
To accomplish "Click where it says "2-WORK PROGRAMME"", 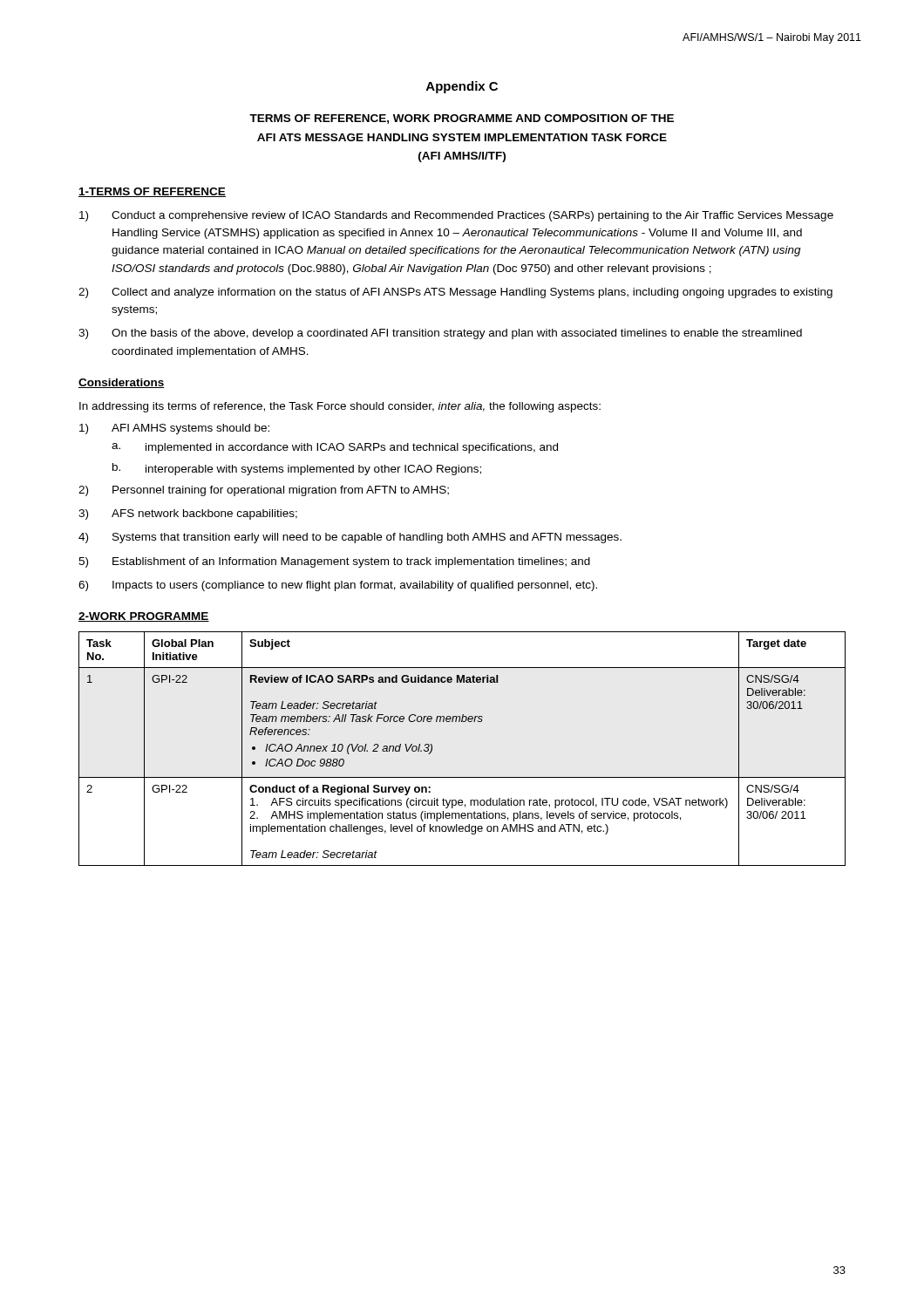I will 143,616.
